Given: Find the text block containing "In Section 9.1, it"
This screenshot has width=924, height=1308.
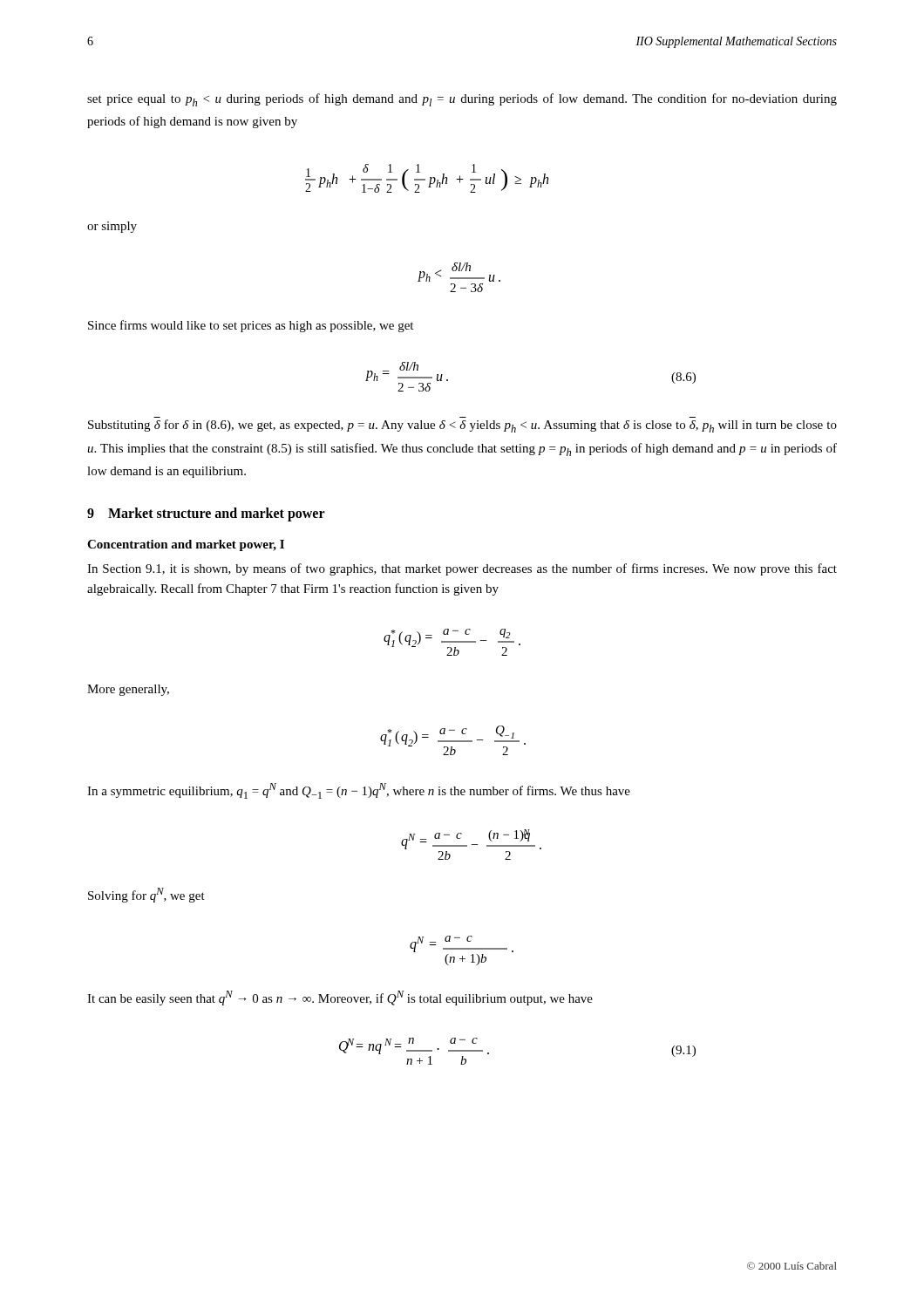Looking at the screenshot, I should (462, 579).
